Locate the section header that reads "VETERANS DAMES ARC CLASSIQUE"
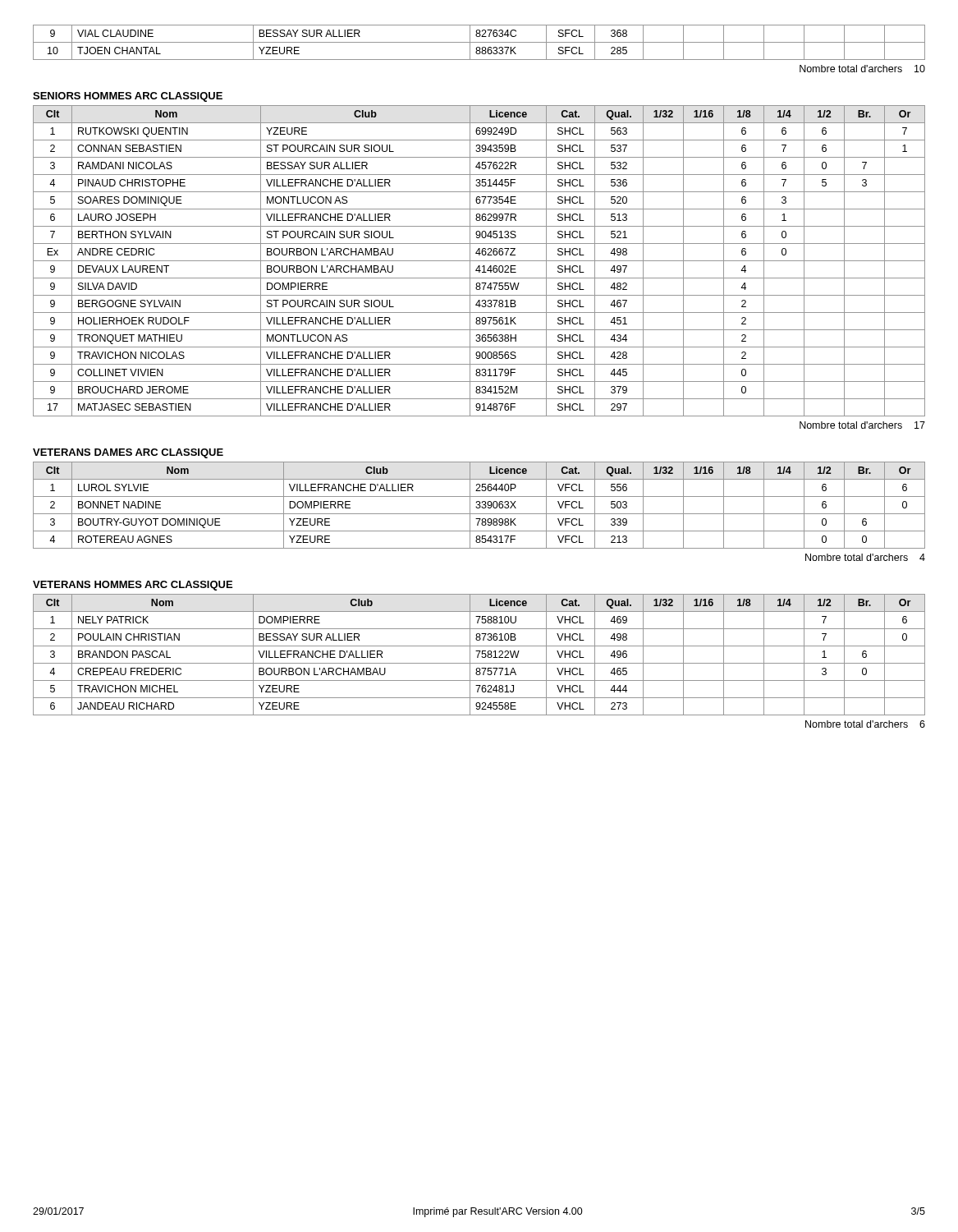 tap(128, 452)
